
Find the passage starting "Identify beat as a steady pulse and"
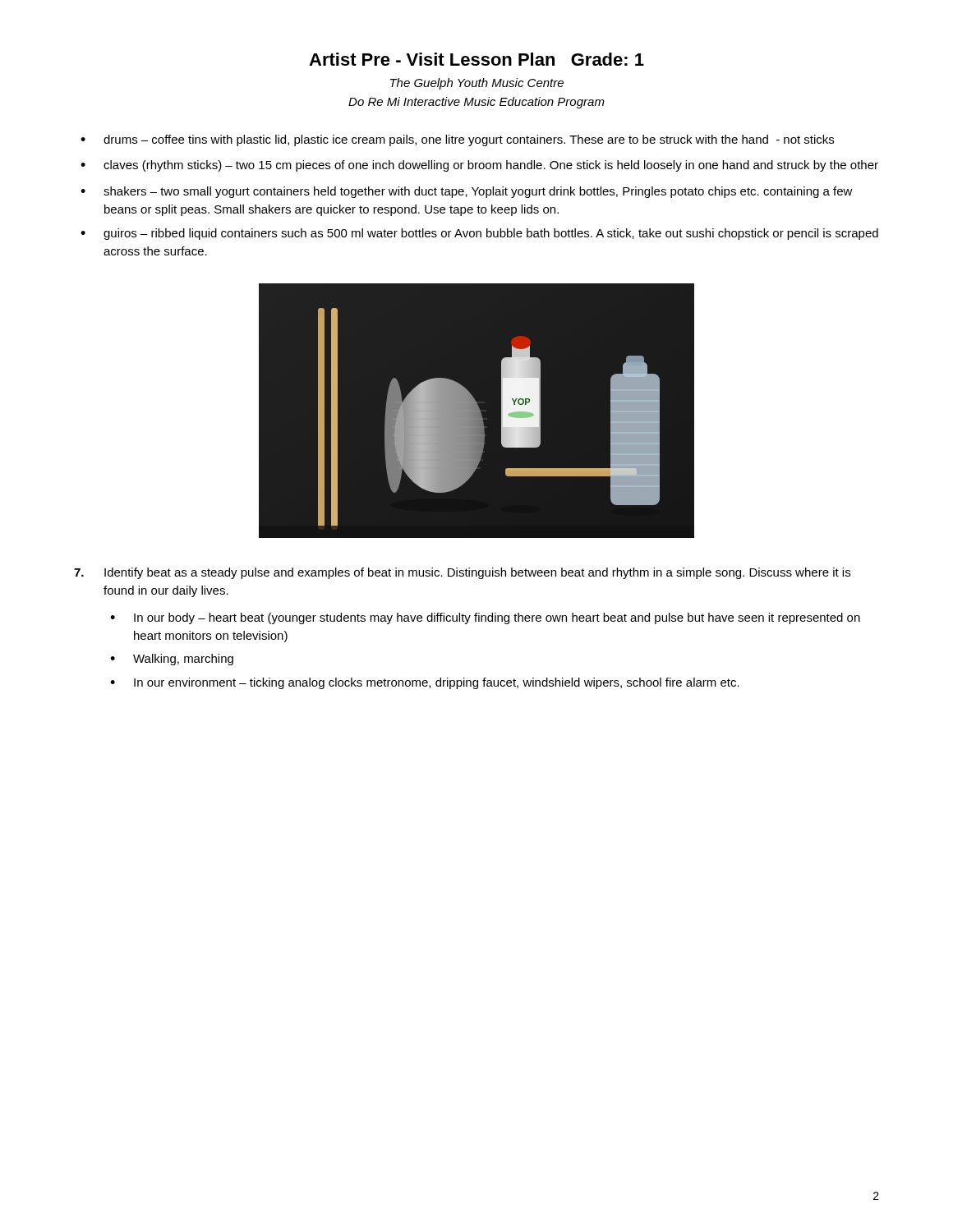coord(476,628)
